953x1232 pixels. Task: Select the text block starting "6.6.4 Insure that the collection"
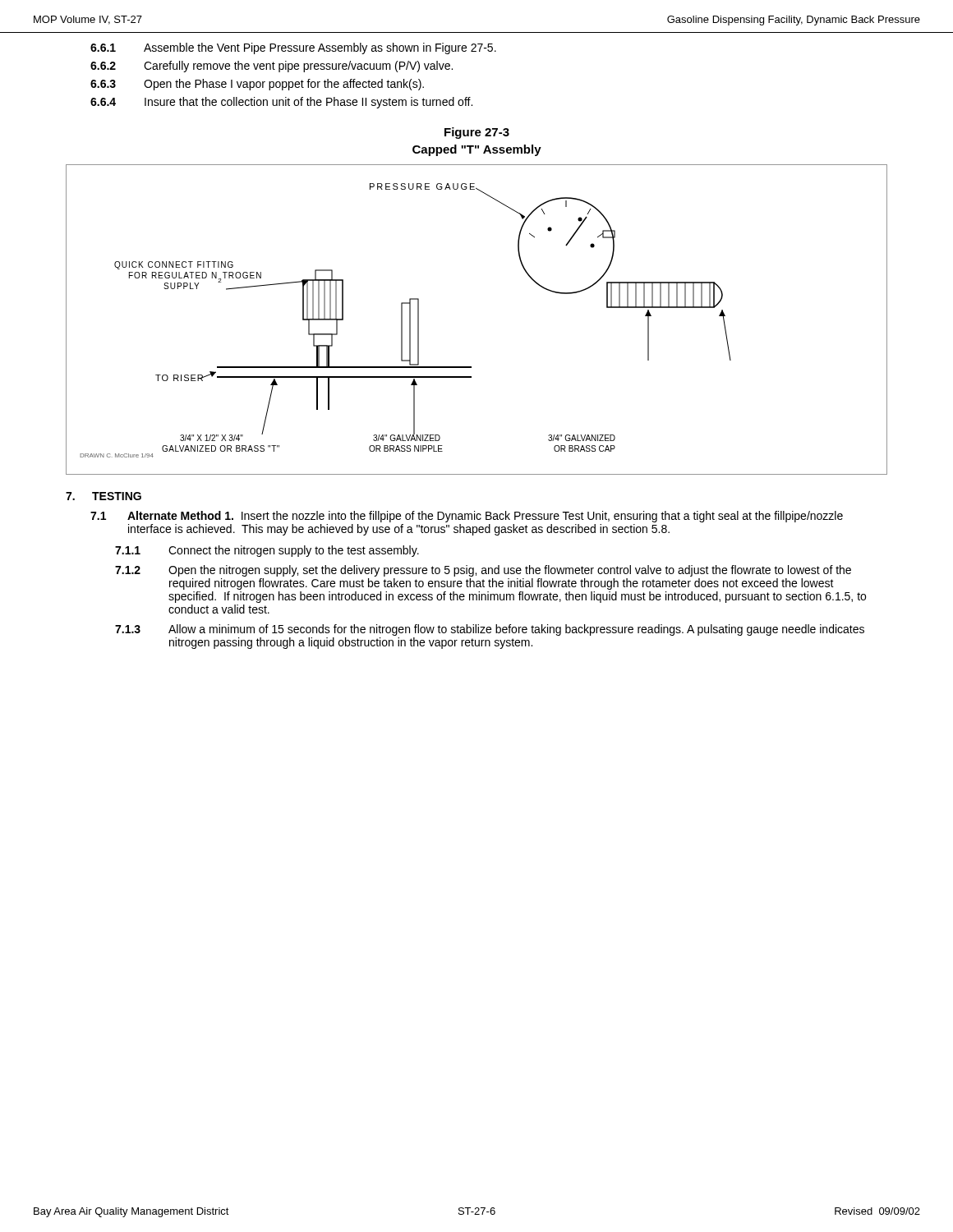282,102
